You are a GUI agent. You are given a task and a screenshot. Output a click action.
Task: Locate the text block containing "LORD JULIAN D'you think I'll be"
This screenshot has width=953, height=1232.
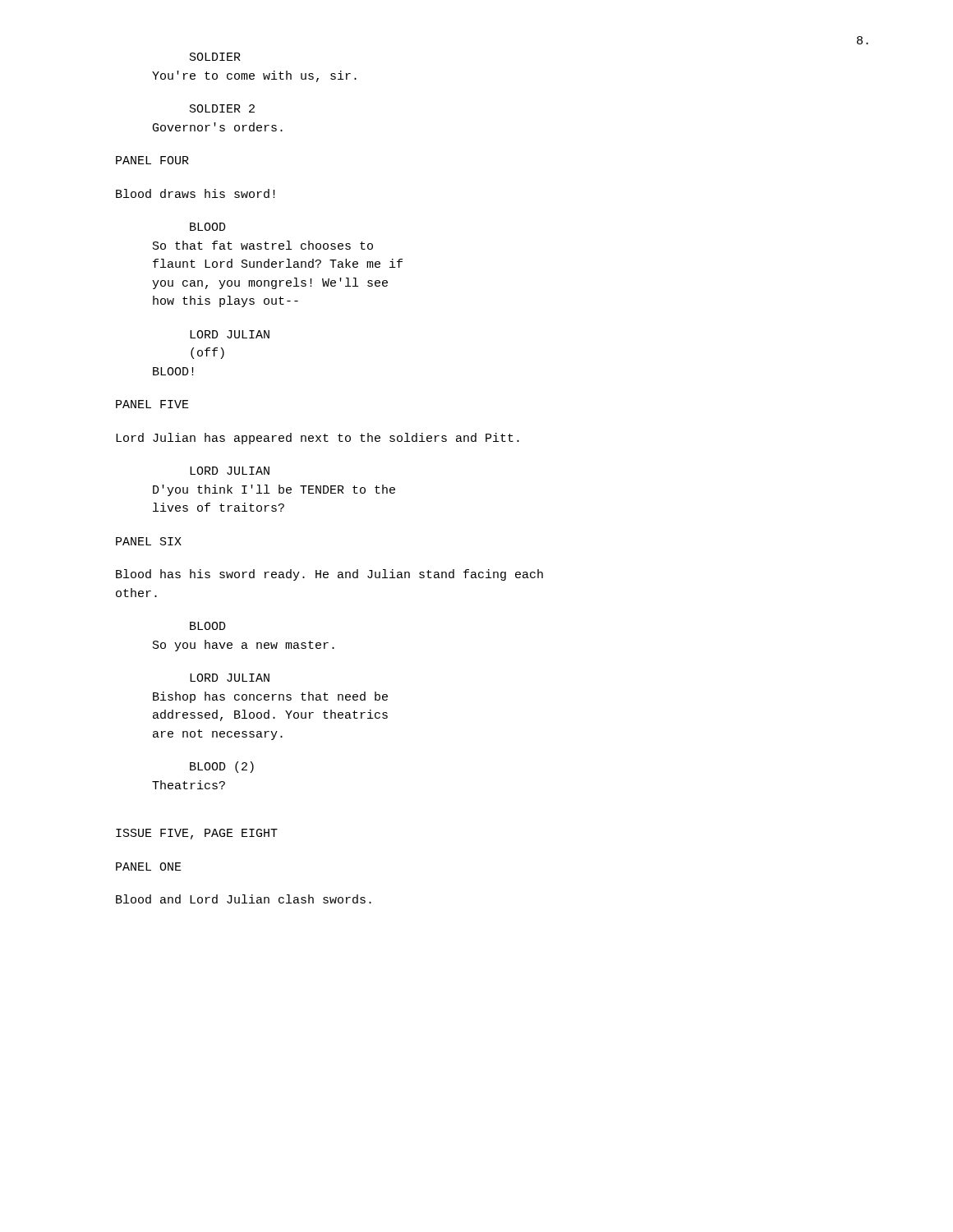point(256,490)
